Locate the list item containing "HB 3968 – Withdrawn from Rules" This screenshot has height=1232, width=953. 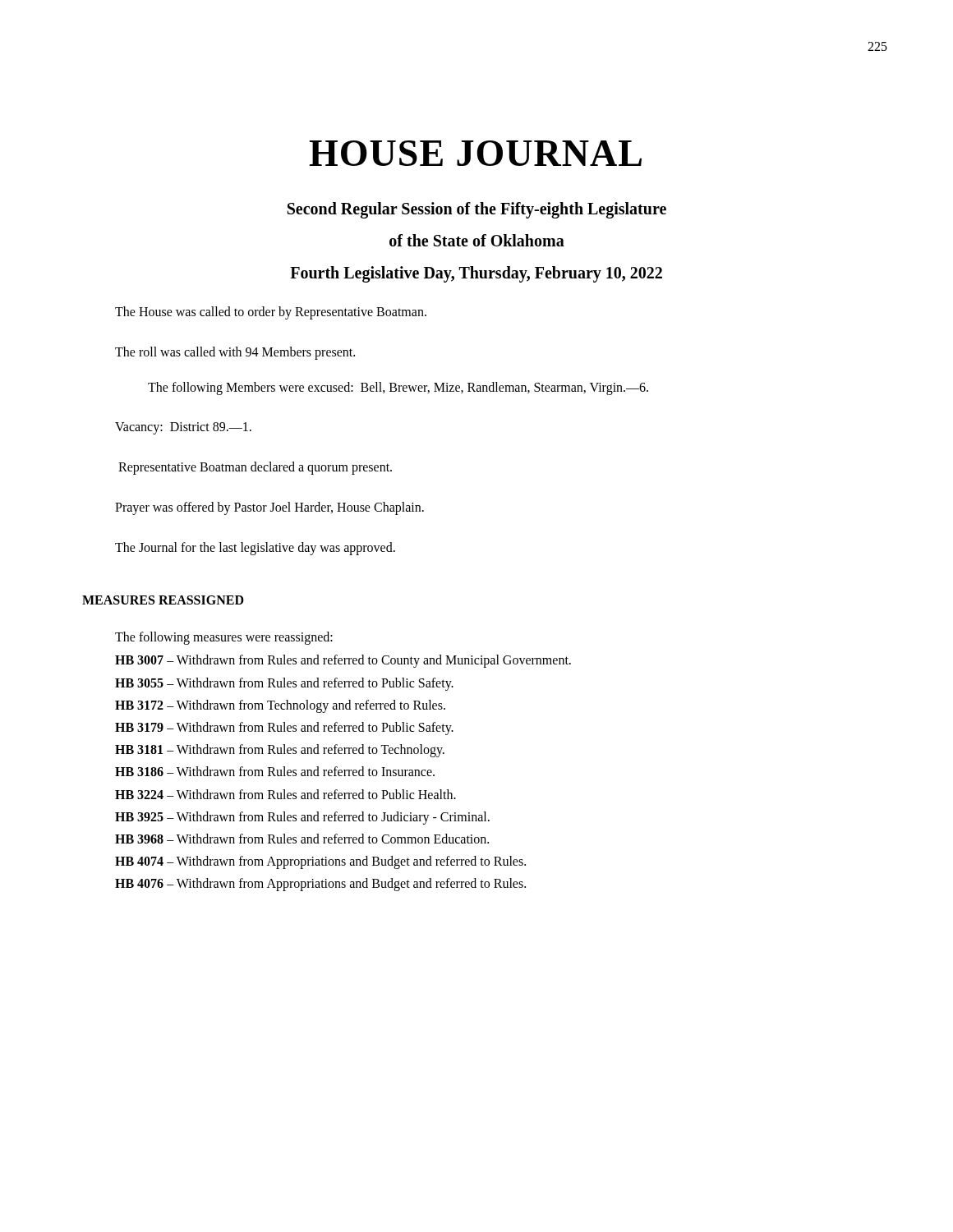(302, 839)
